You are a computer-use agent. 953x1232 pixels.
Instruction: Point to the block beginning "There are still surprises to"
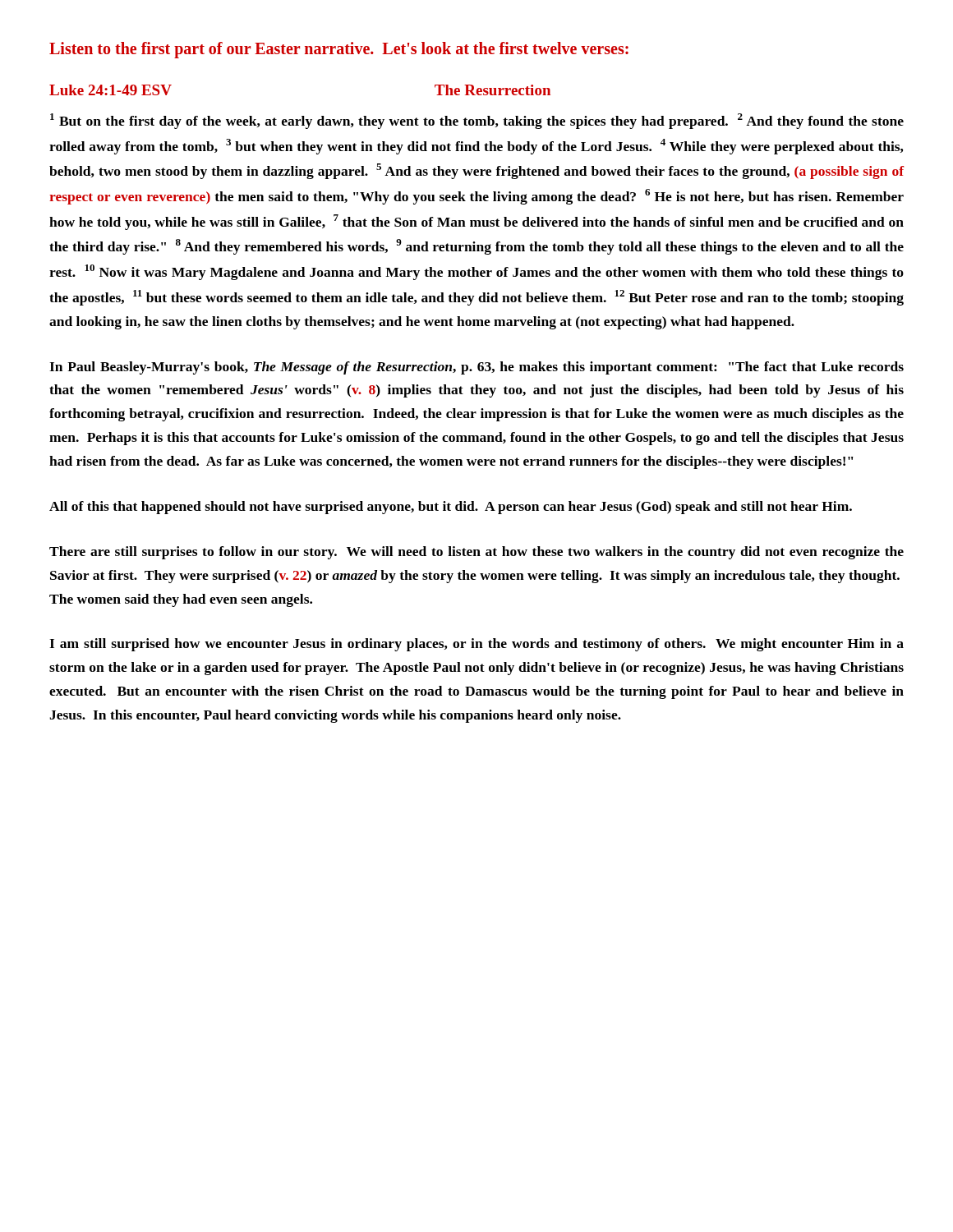(476, 575)
